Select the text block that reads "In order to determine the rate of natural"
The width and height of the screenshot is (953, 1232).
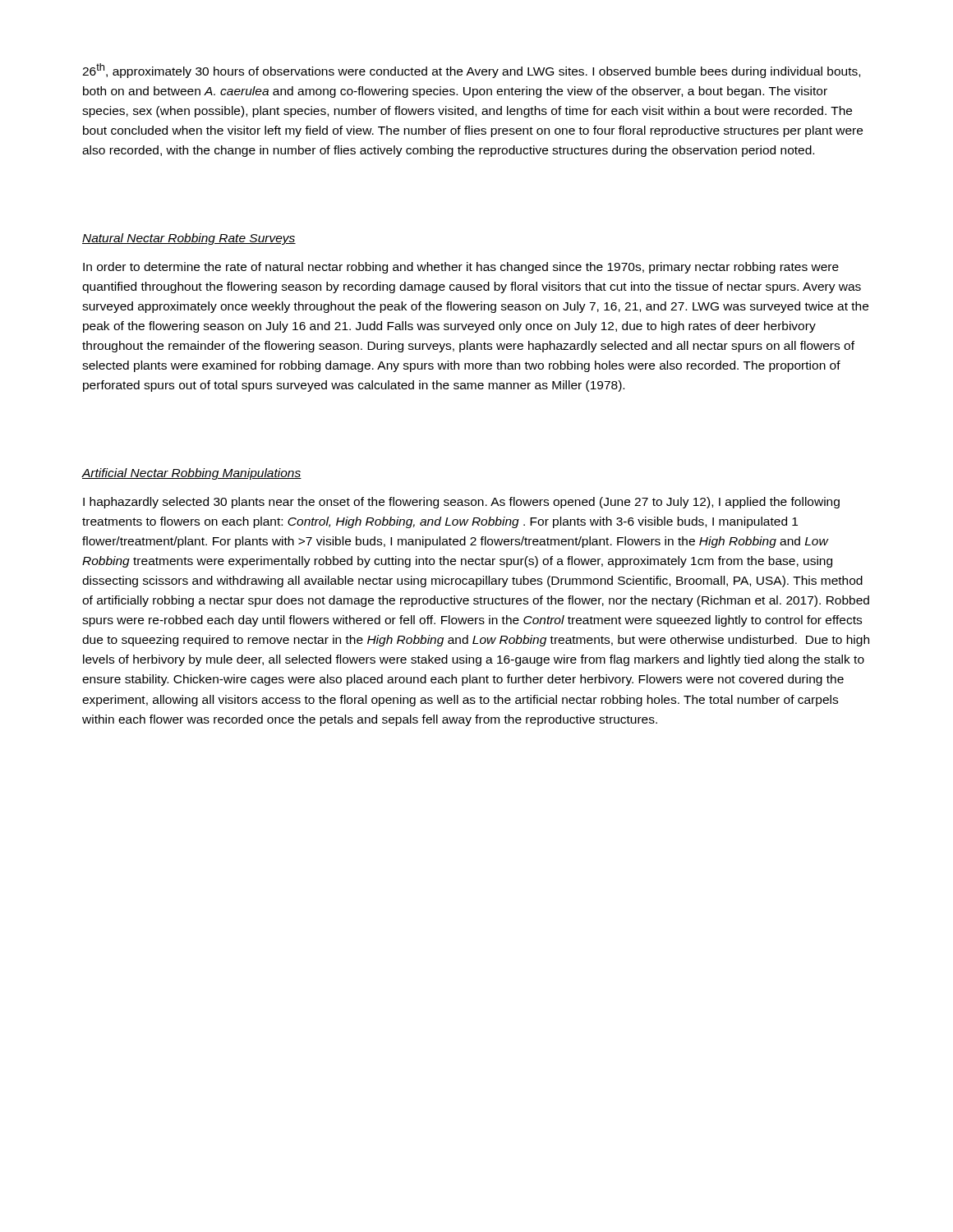[476, 326]
